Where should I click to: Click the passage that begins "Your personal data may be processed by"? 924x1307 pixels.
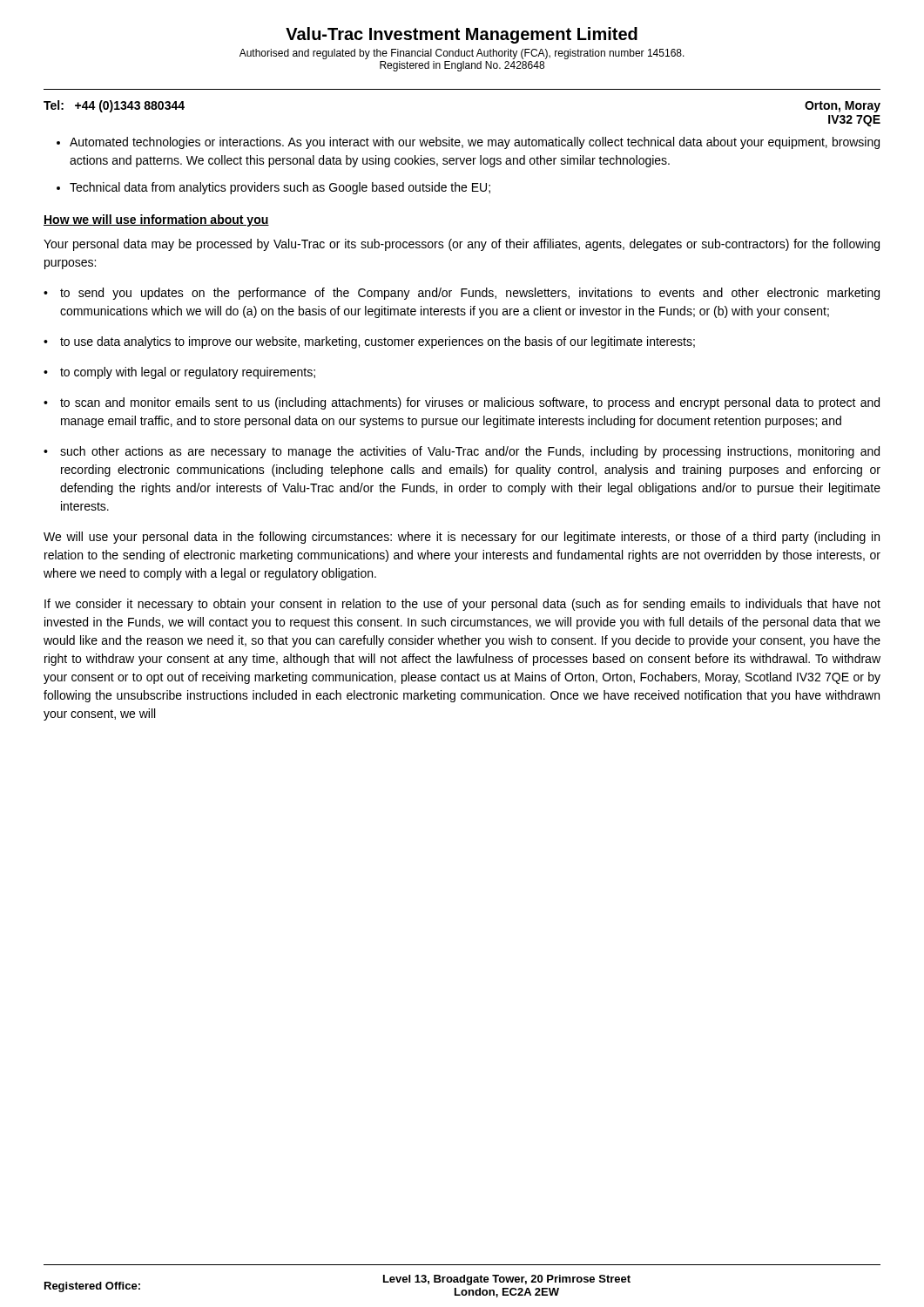[462, 253]
